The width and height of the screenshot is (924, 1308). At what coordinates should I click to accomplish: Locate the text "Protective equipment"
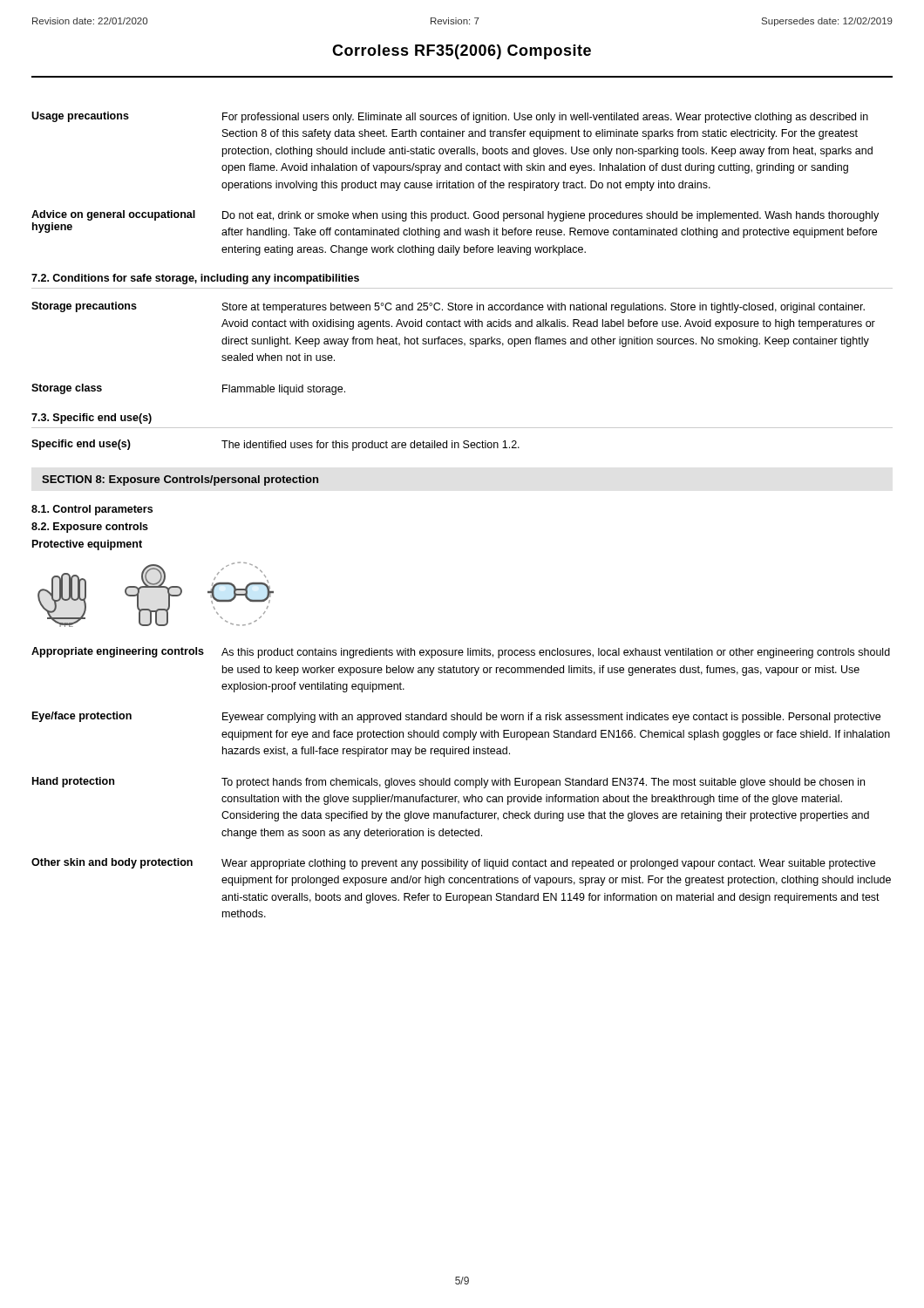point(87,544)
